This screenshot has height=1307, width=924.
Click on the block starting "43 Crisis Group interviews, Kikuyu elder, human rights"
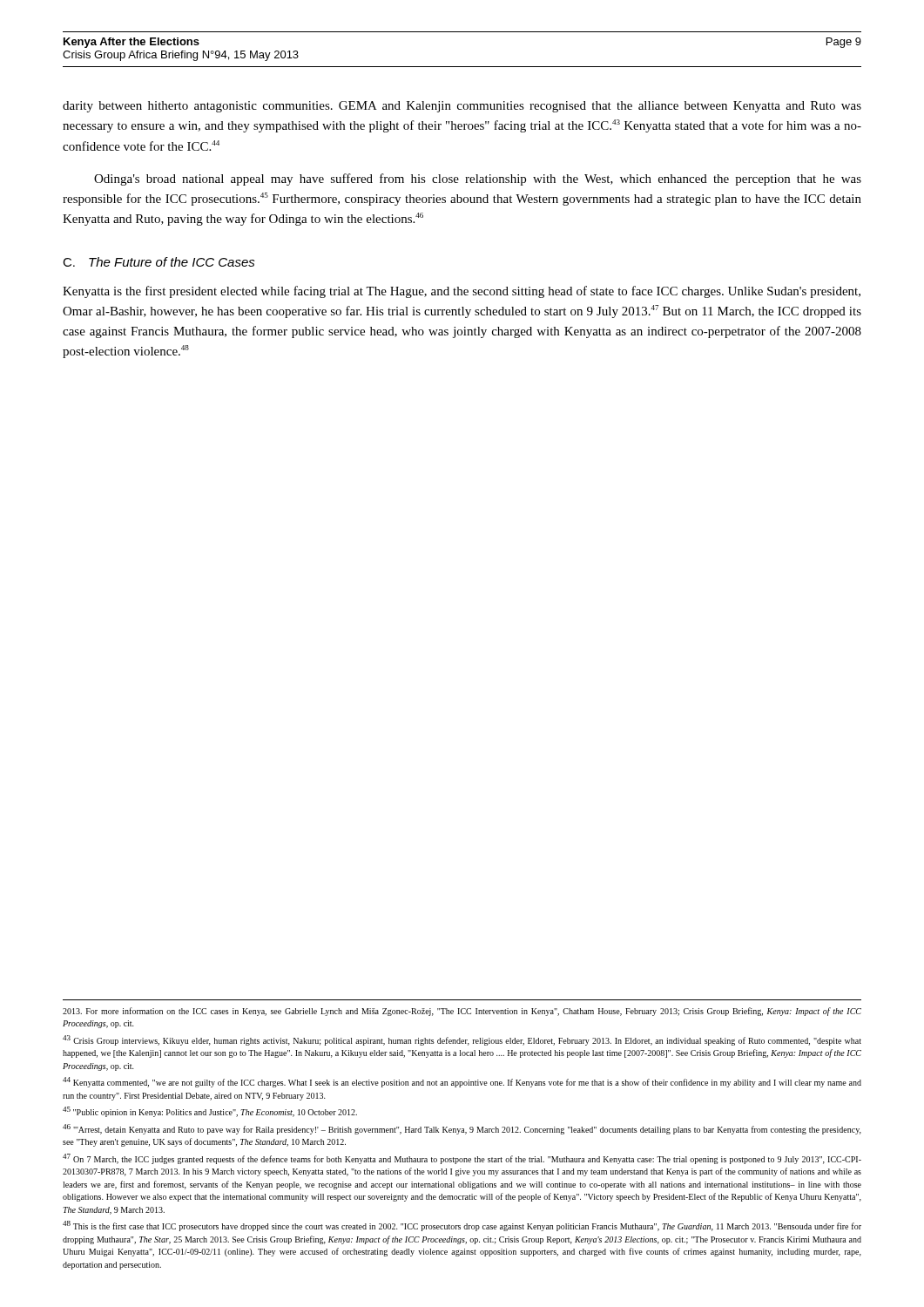[x=462, y=1054]
